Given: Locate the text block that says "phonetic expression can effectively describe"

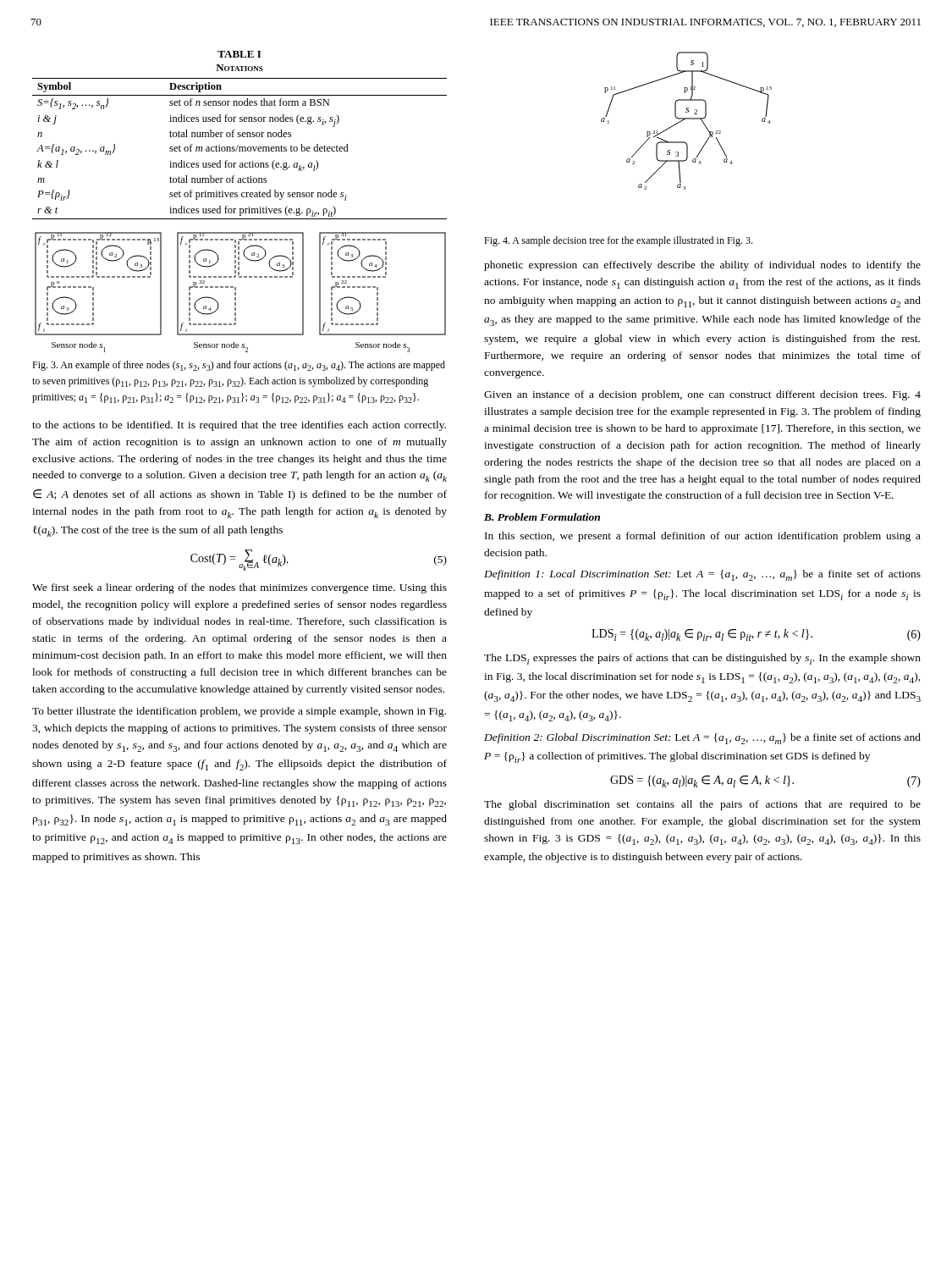Looking at the screenshot, I should tap(702, 266).
